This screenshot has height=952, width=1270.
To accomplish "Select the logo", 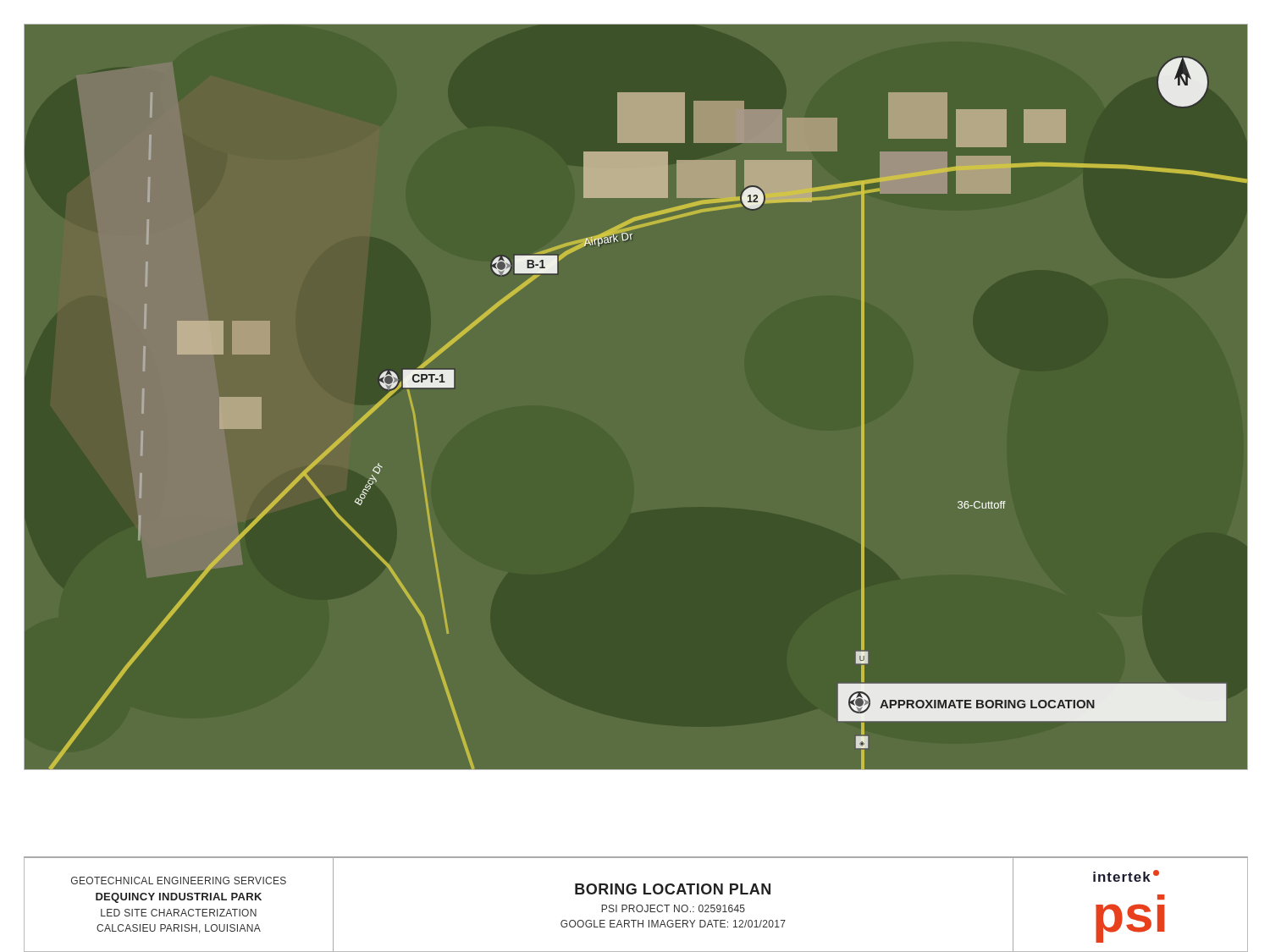I will 1130,905.
